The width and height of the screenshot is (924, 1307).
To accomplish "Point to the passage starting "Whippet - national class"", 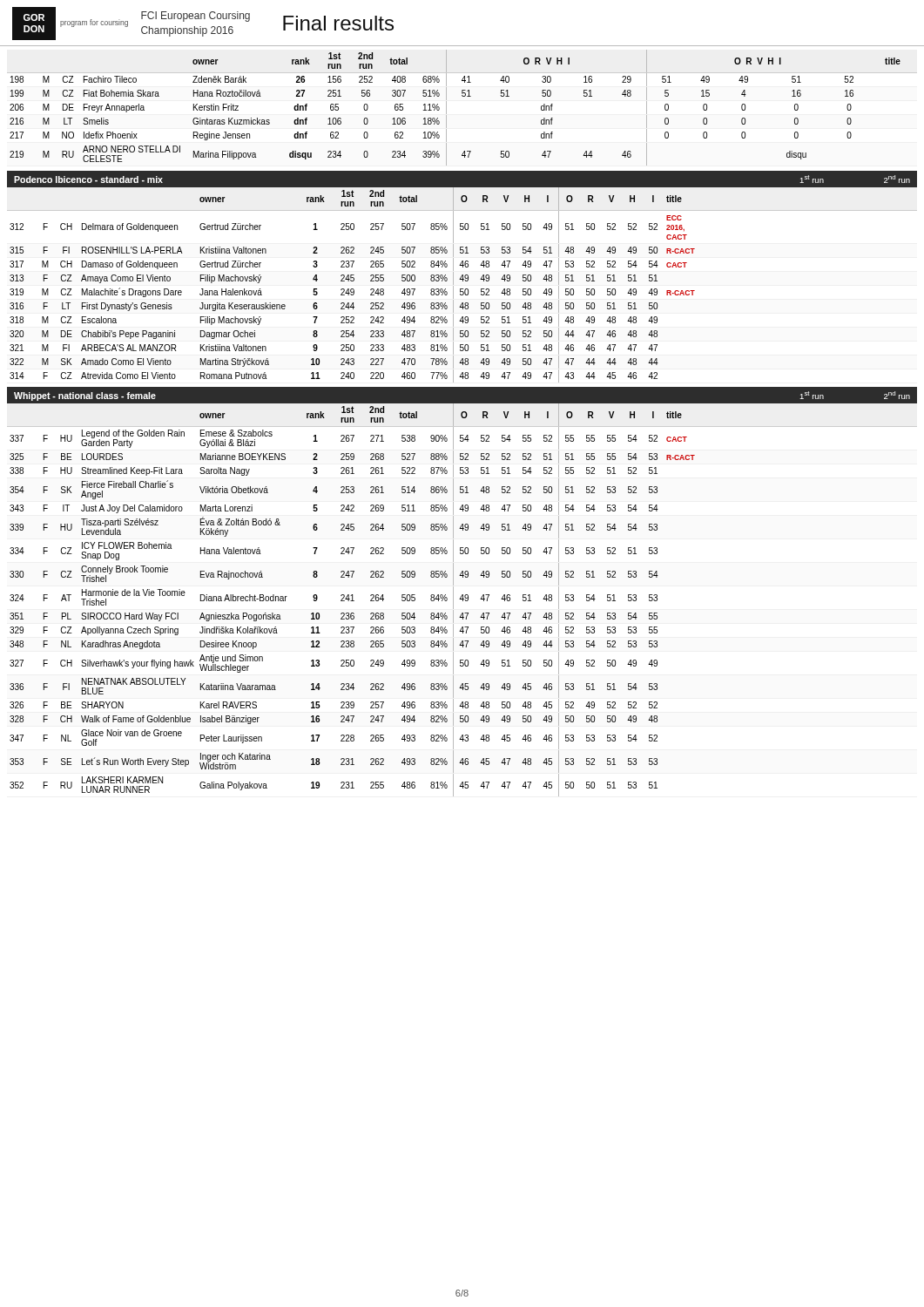I will pyautogui.click(x=462, y=395).
